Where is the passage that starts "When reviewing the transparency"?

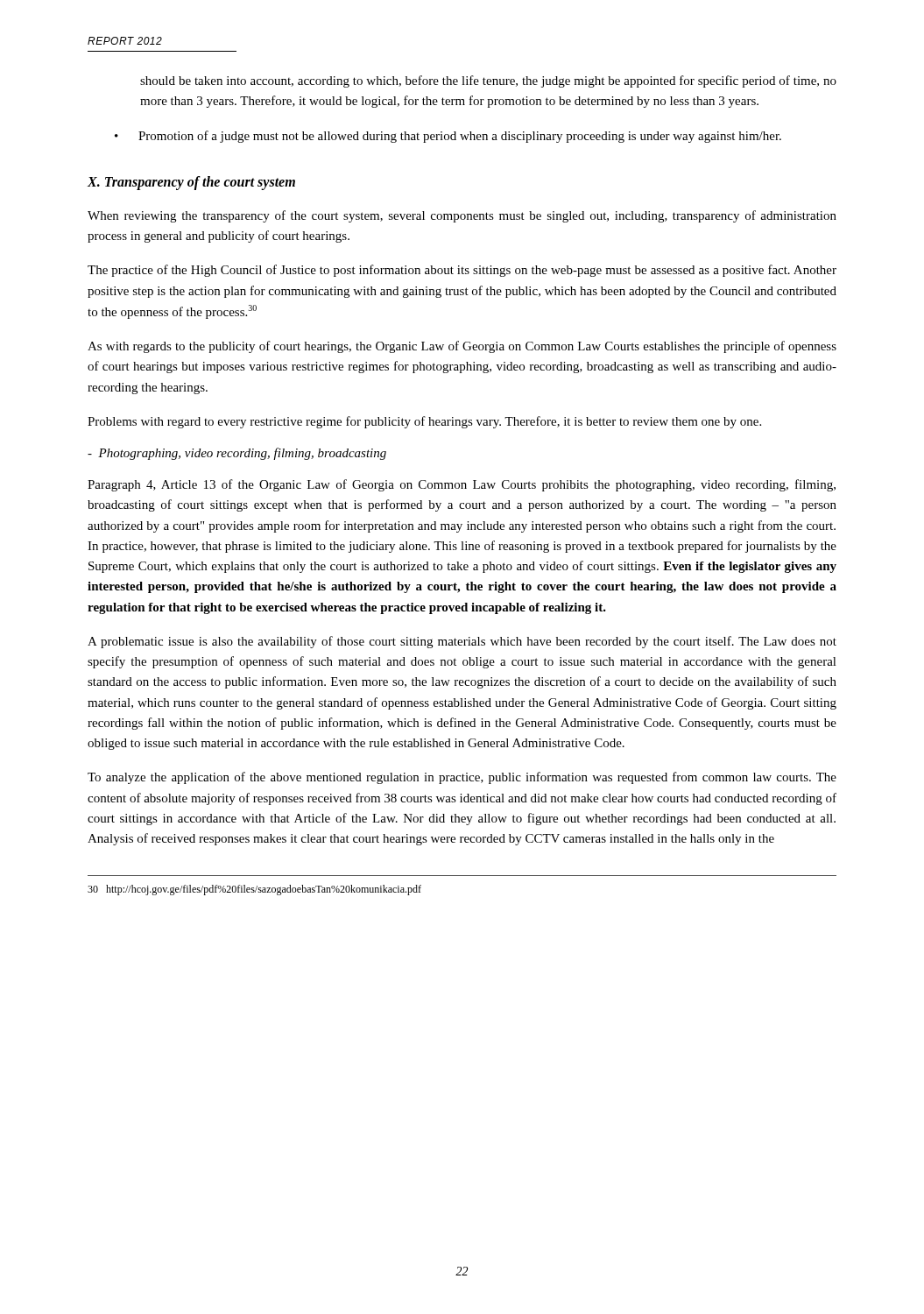462,225
